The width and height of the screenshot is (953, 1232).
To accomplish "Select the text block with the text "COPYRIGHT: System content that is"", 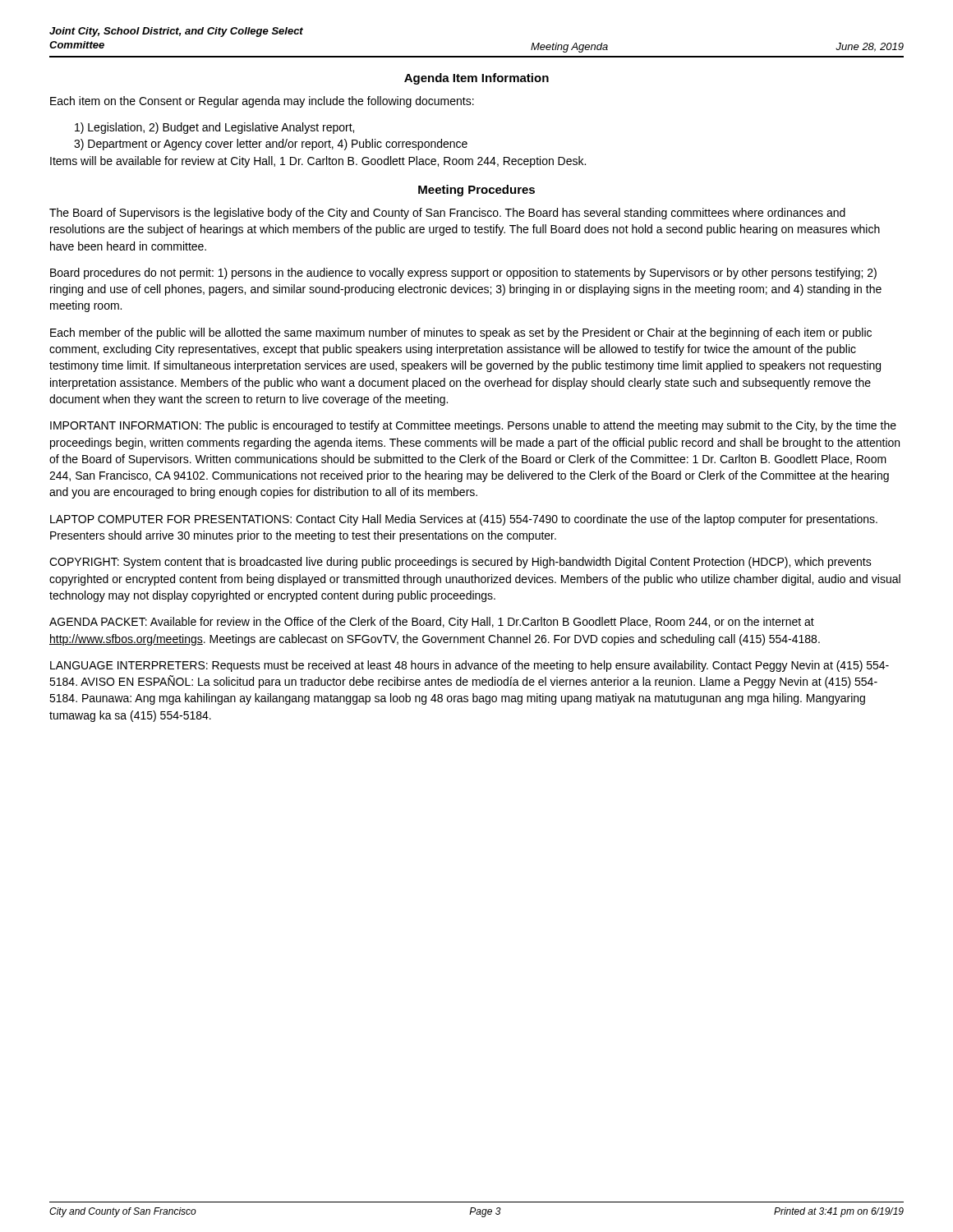I will click(x=475, y=579).
